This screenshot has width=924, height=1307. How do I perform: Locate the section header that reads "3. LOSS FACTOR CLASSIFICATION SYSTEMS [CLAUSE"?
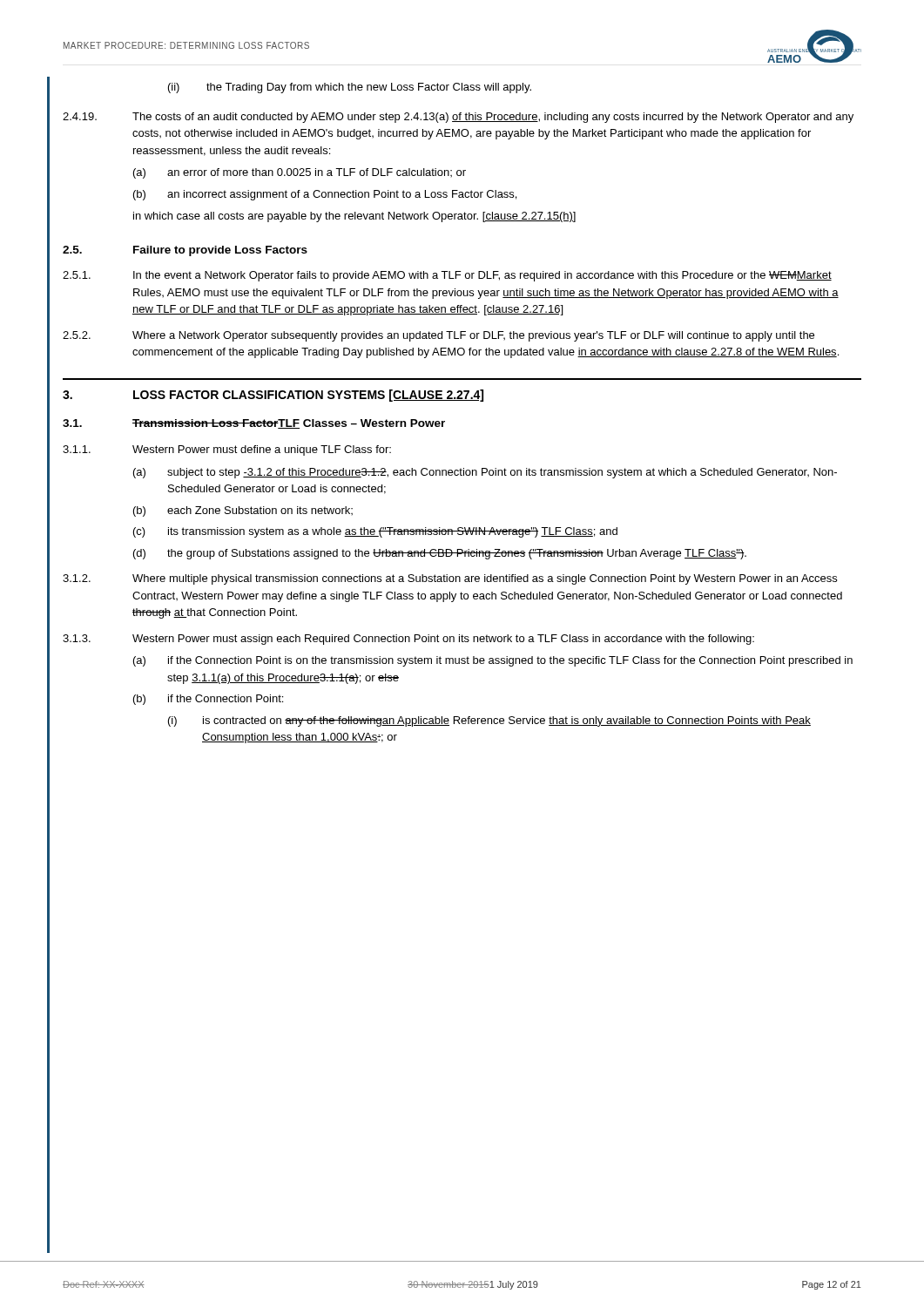273,395
